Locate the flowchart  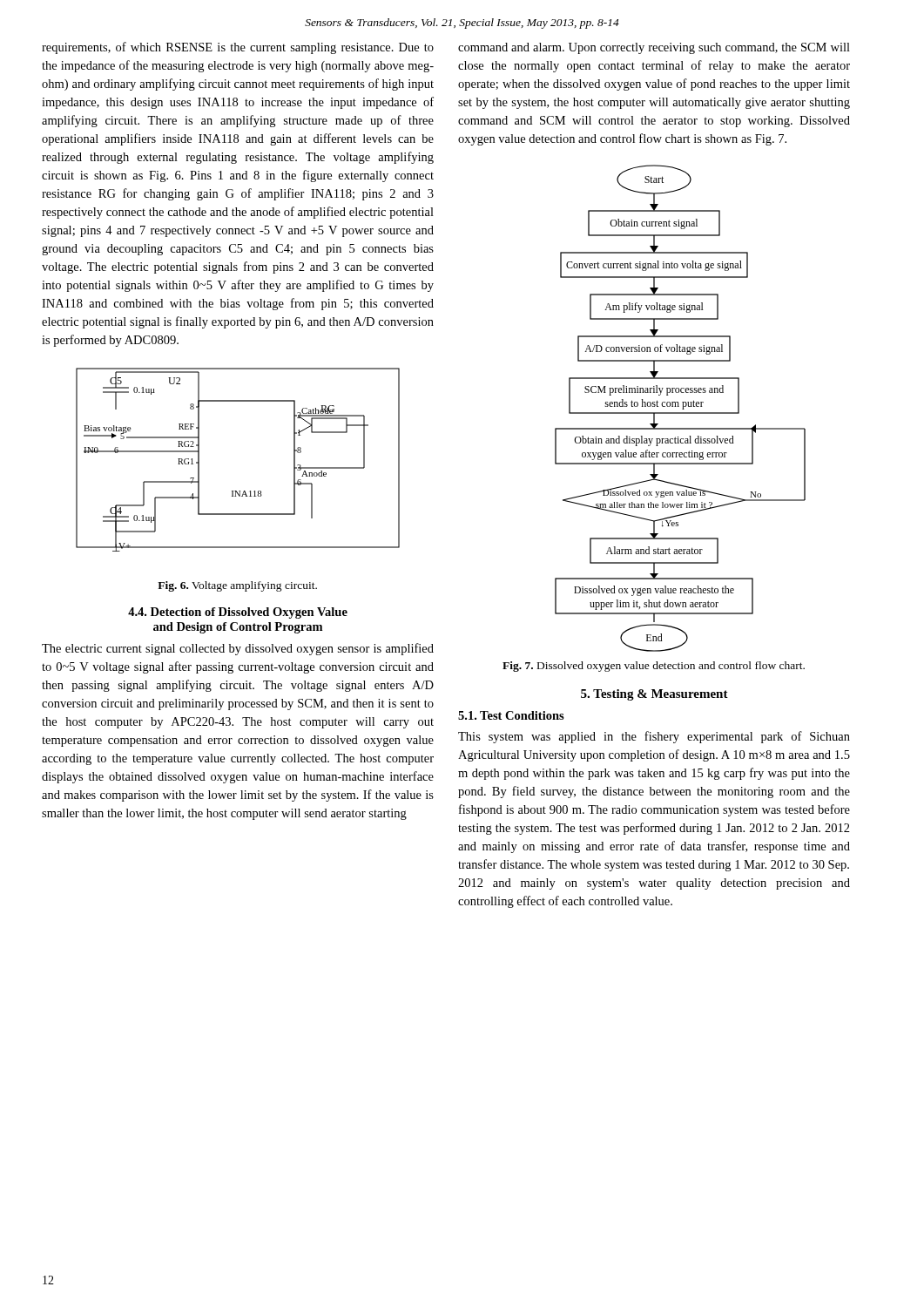[654, 407]
